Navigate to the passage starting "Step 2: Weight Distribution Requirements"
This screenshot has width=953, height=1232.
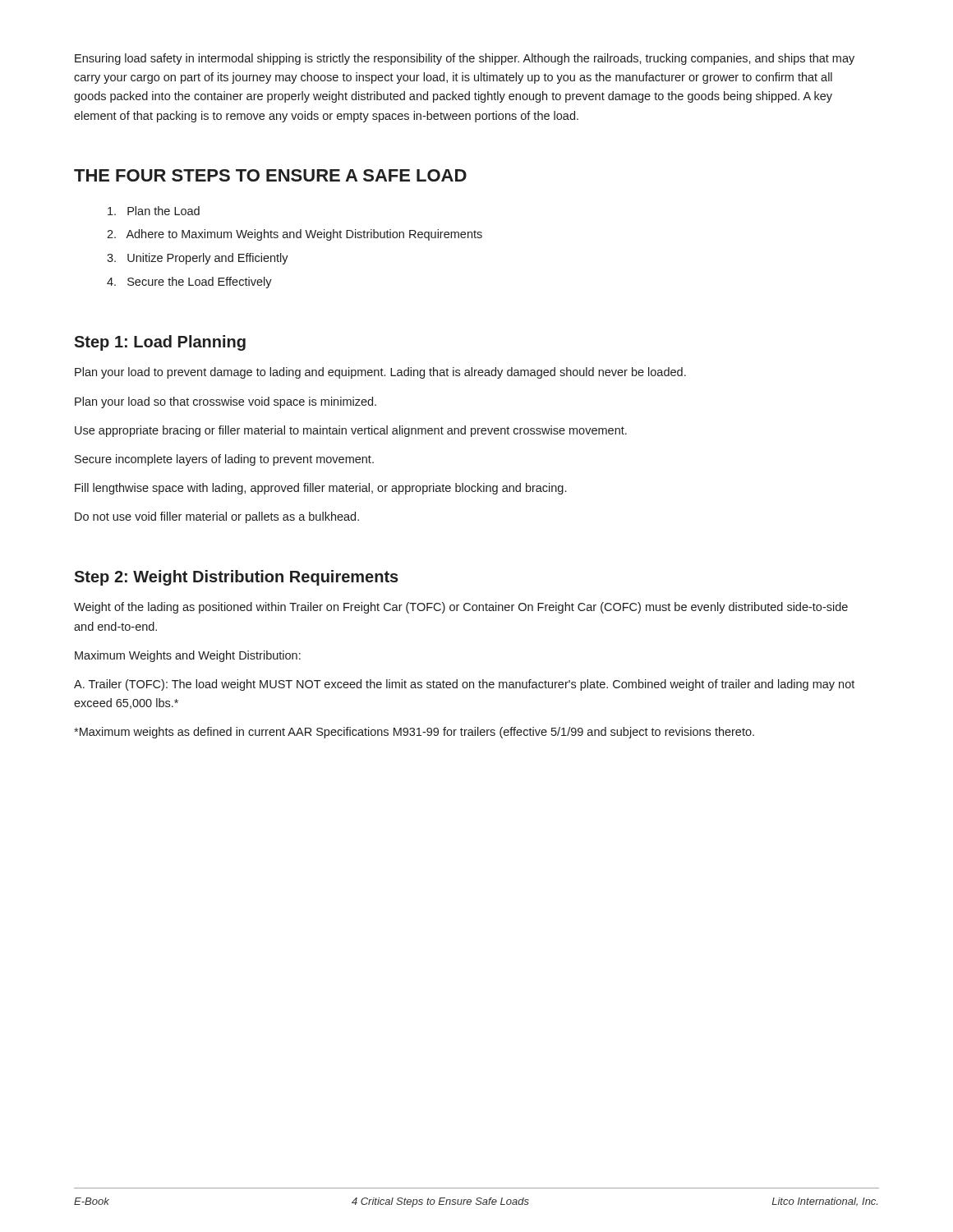click(x=236, y=577)
